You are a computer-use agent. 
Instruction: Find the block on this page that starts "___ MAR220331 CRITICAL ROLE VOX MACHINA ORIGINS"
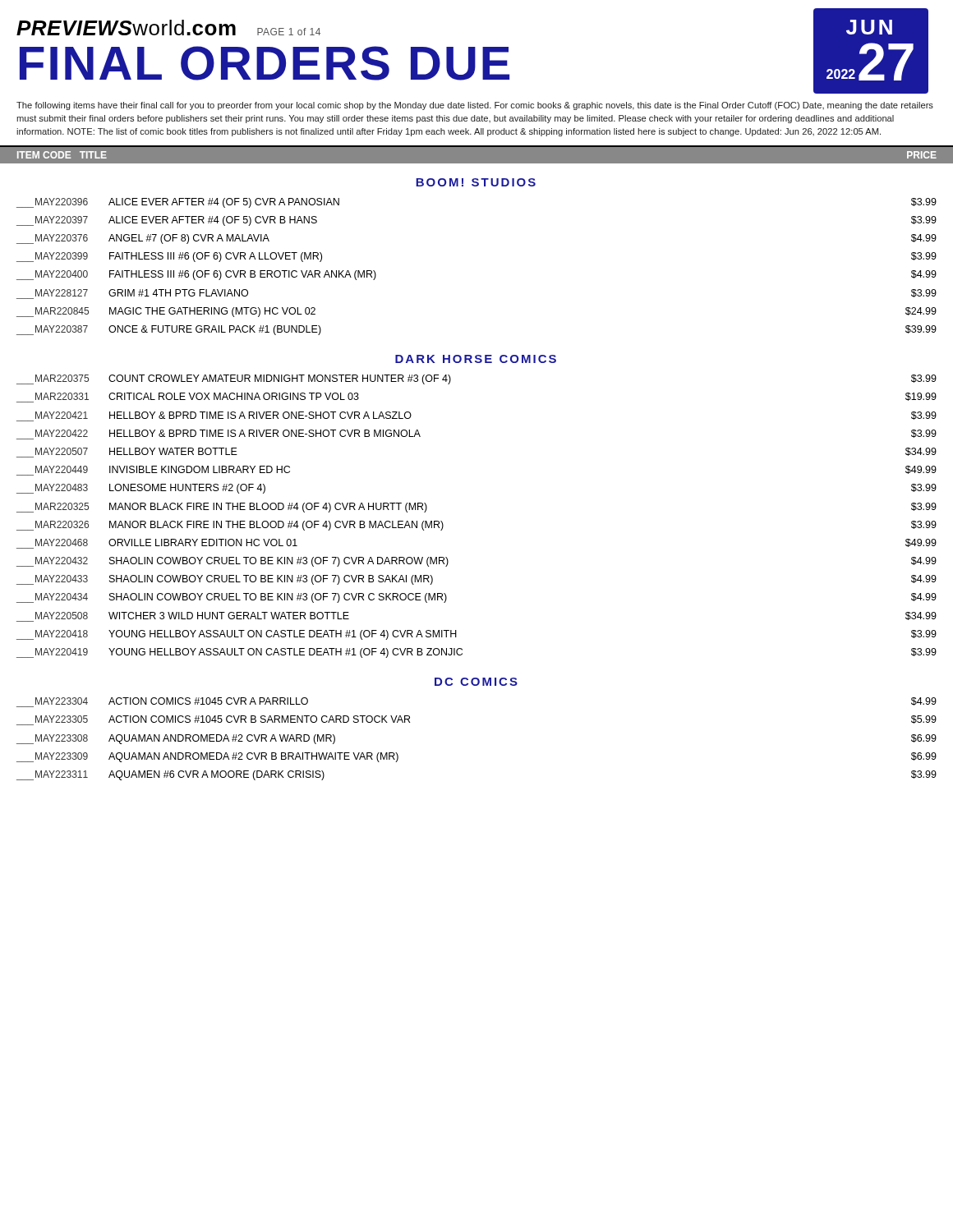click(59, 397)
